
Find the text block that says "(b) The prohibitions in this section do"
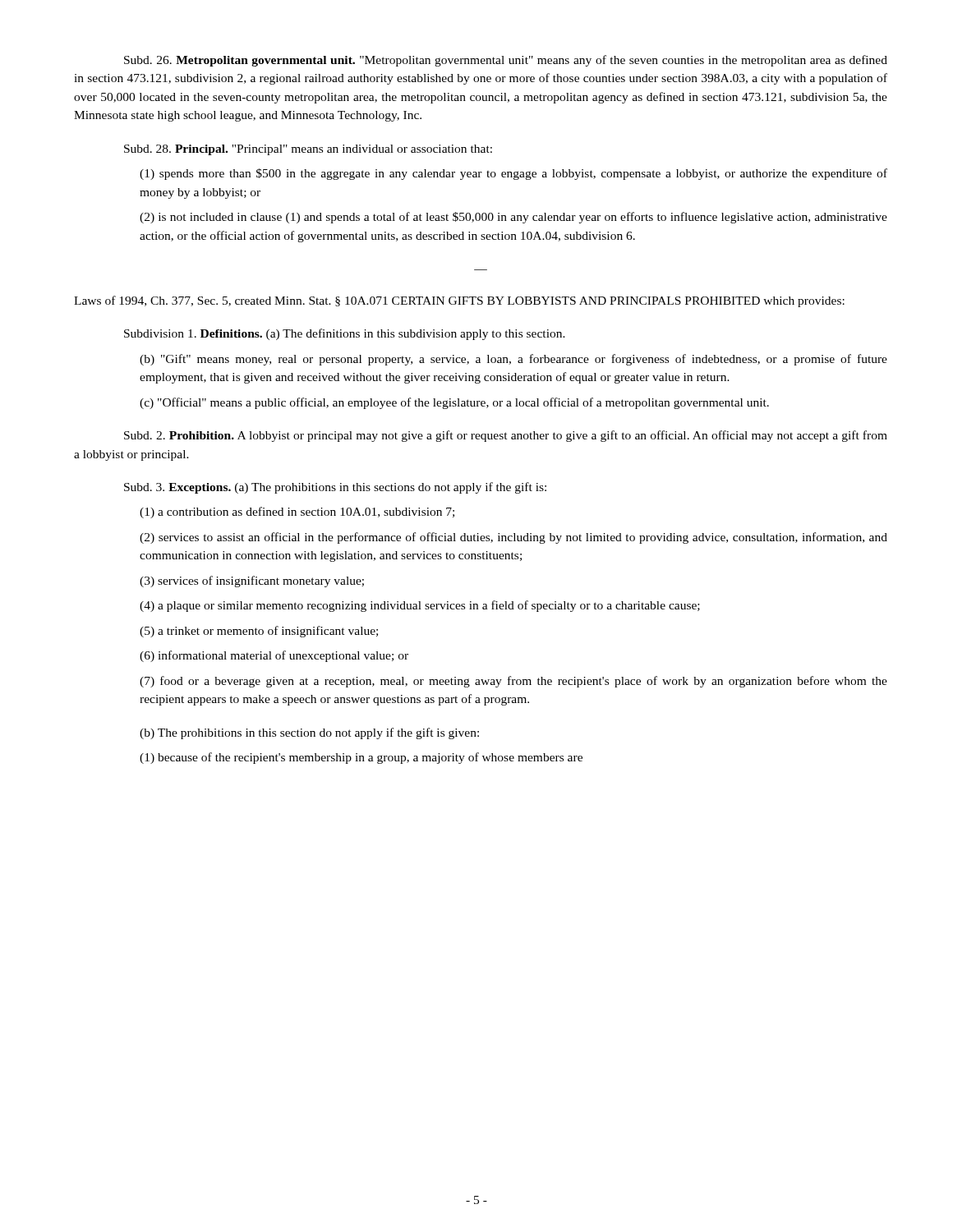point(310,732)
